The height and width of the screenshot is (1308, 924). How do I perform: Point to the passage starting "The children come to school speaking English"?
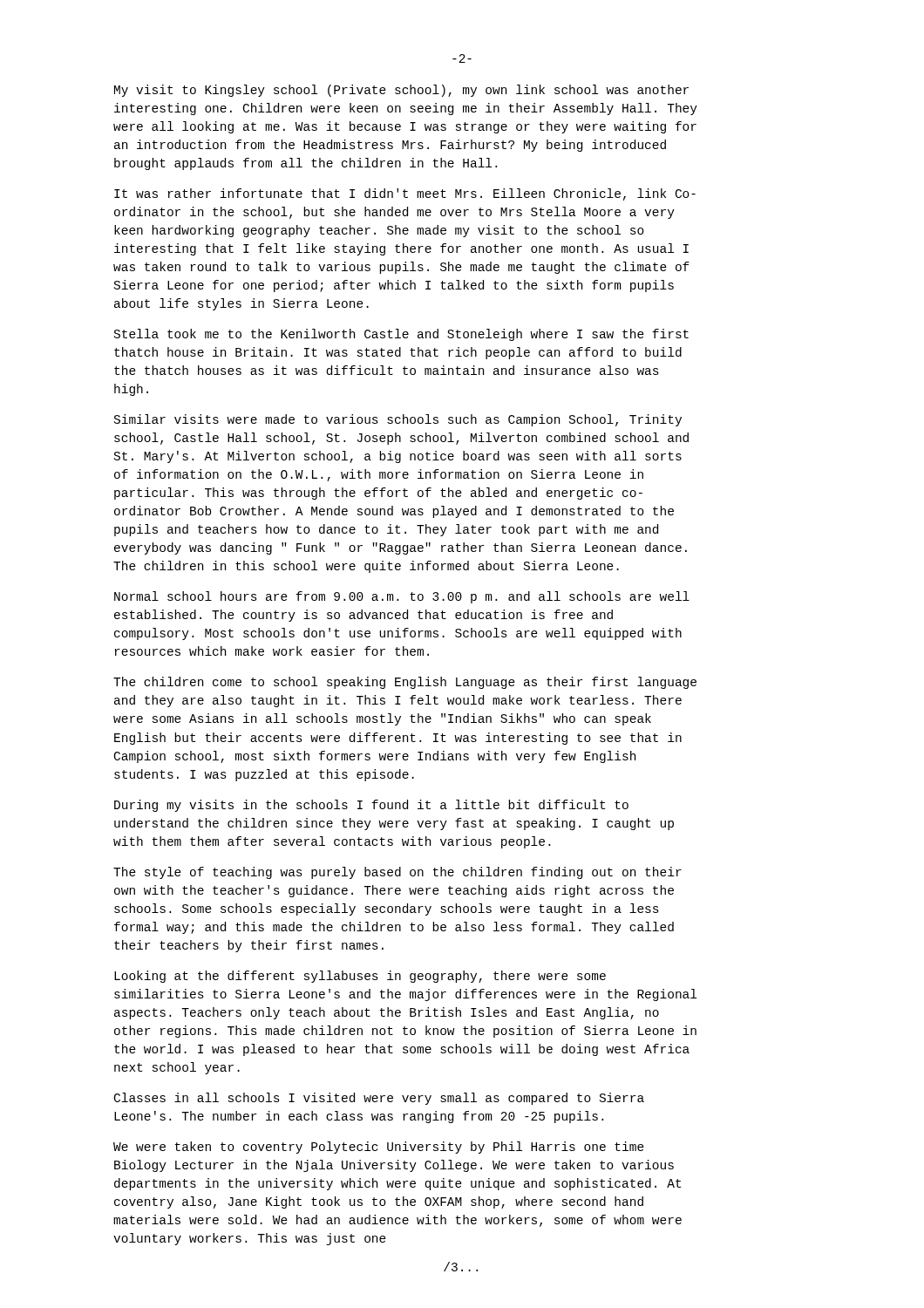(405, 729)
